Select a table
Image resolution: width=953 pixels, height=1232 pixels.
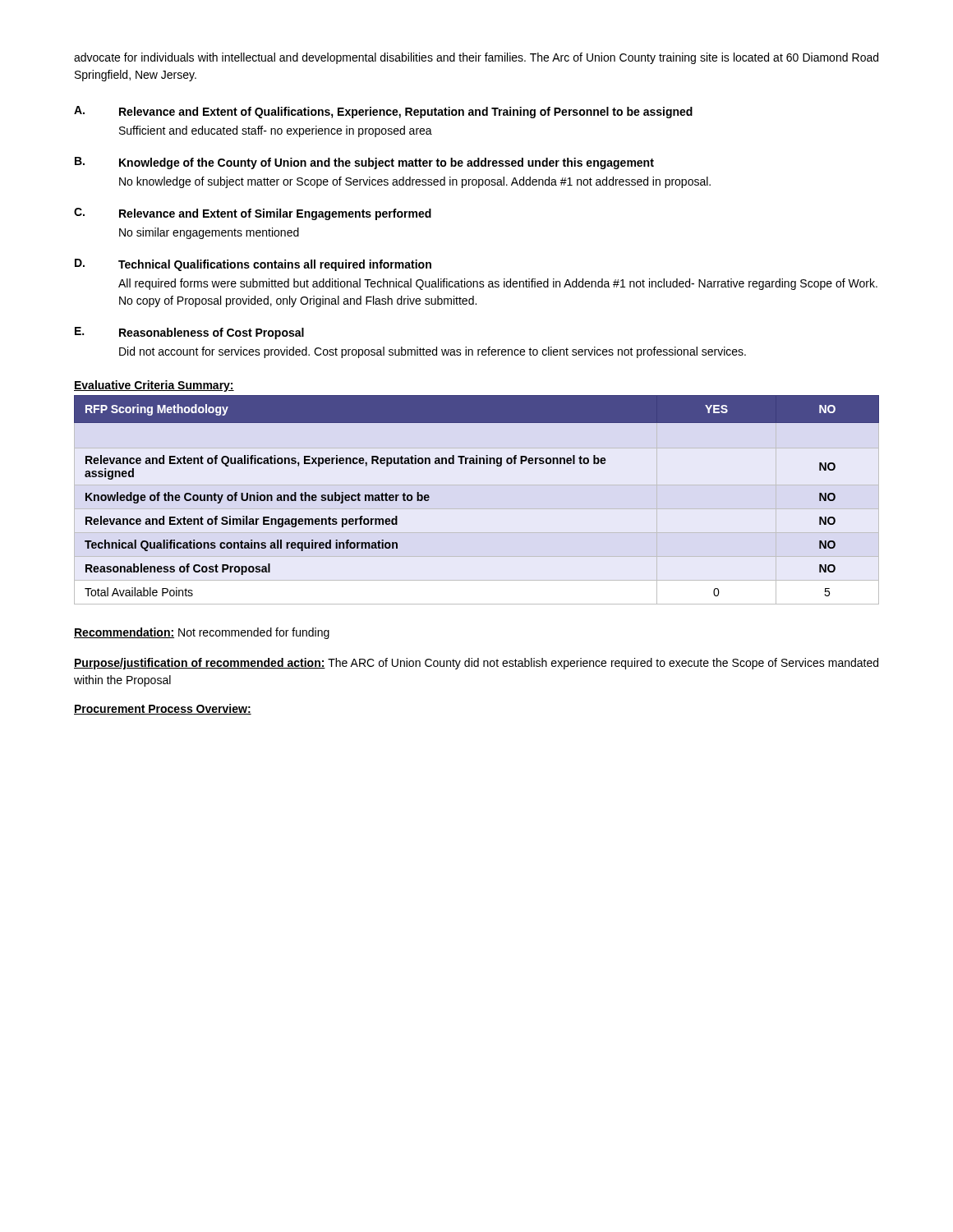(476, 500)
